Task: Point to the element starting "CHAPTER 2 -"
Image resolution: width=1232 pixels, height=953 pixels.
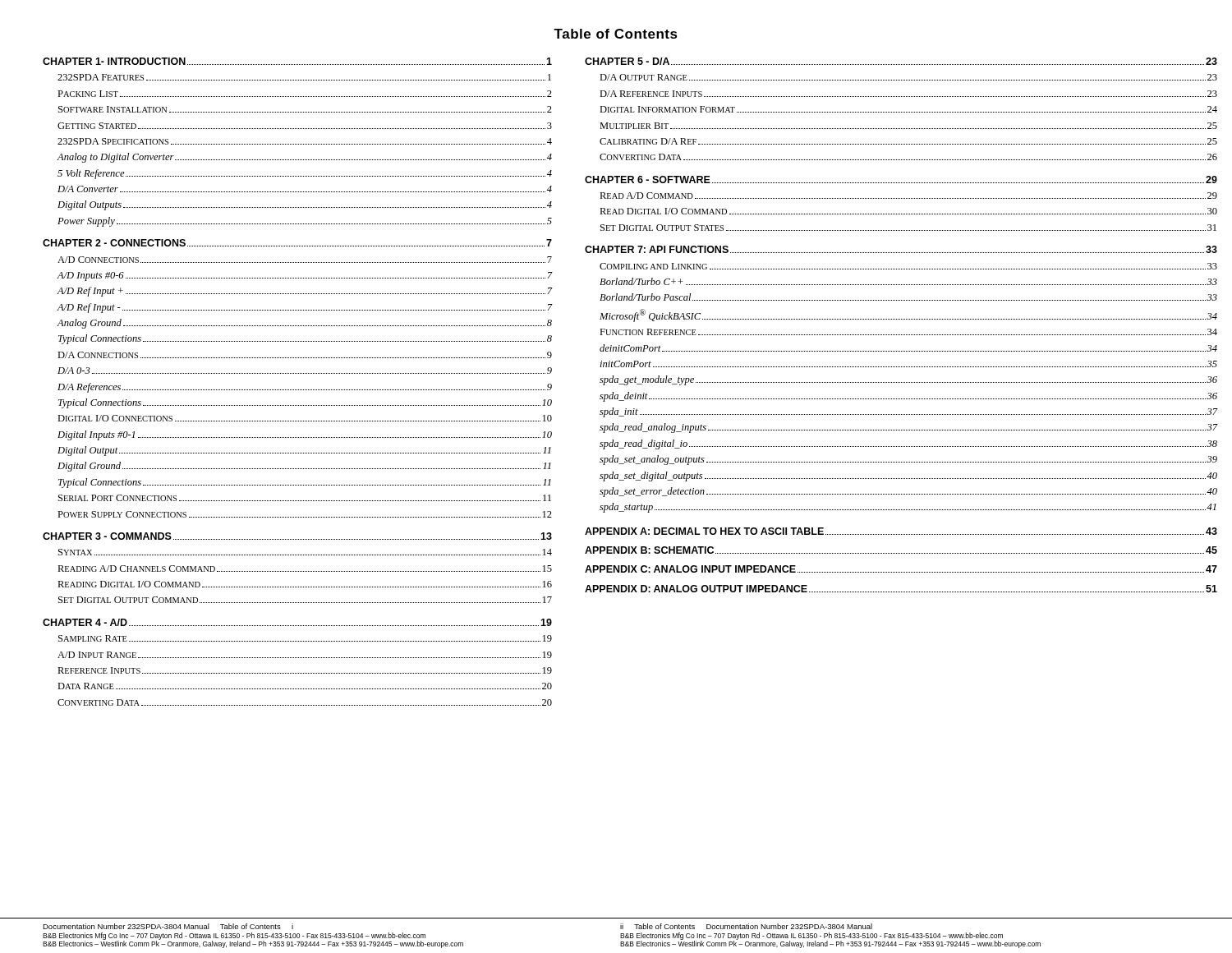Action: (297, 244)
